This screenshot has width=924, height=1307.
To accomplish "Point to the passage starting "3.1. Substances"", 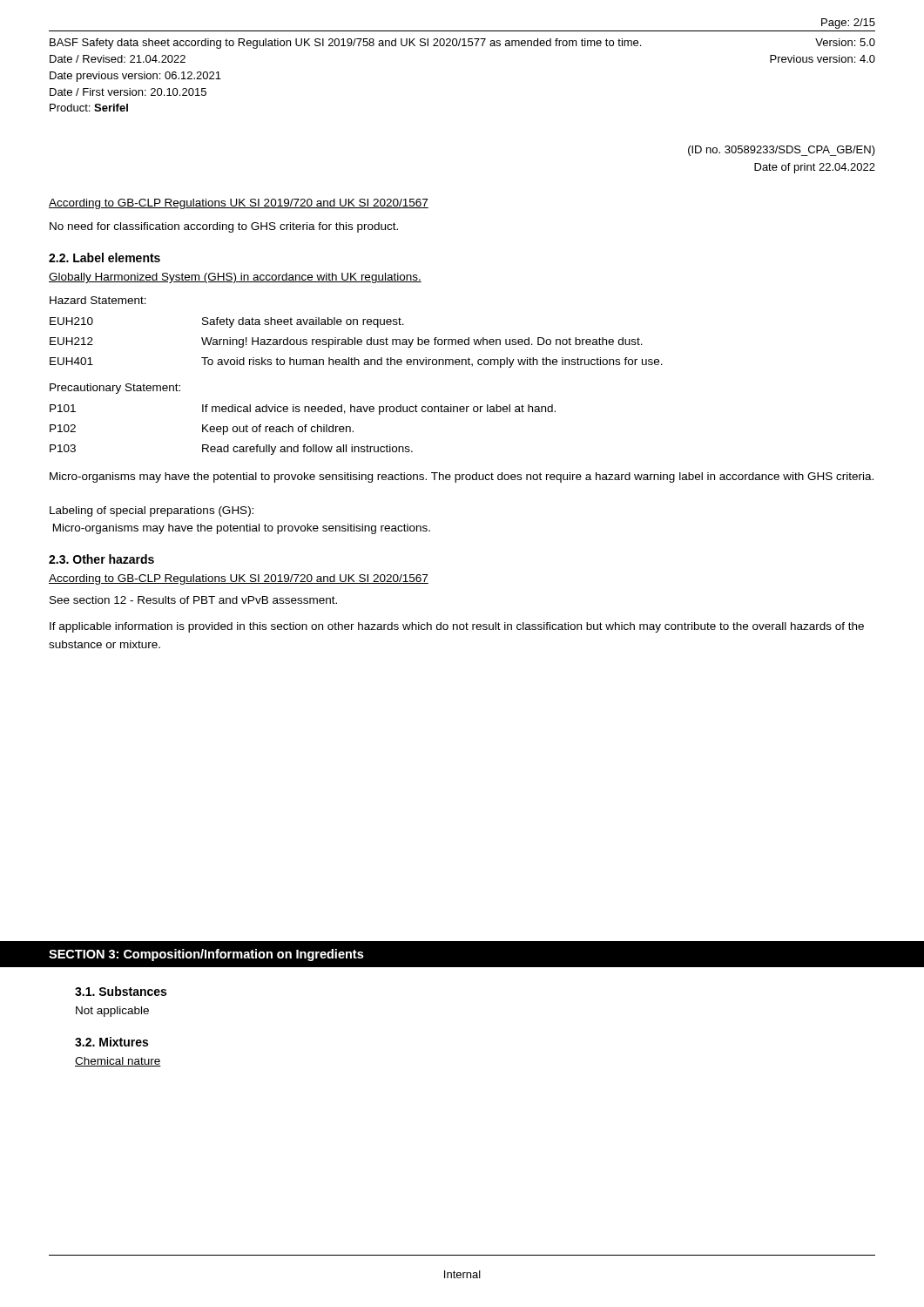I will (121, 992).
